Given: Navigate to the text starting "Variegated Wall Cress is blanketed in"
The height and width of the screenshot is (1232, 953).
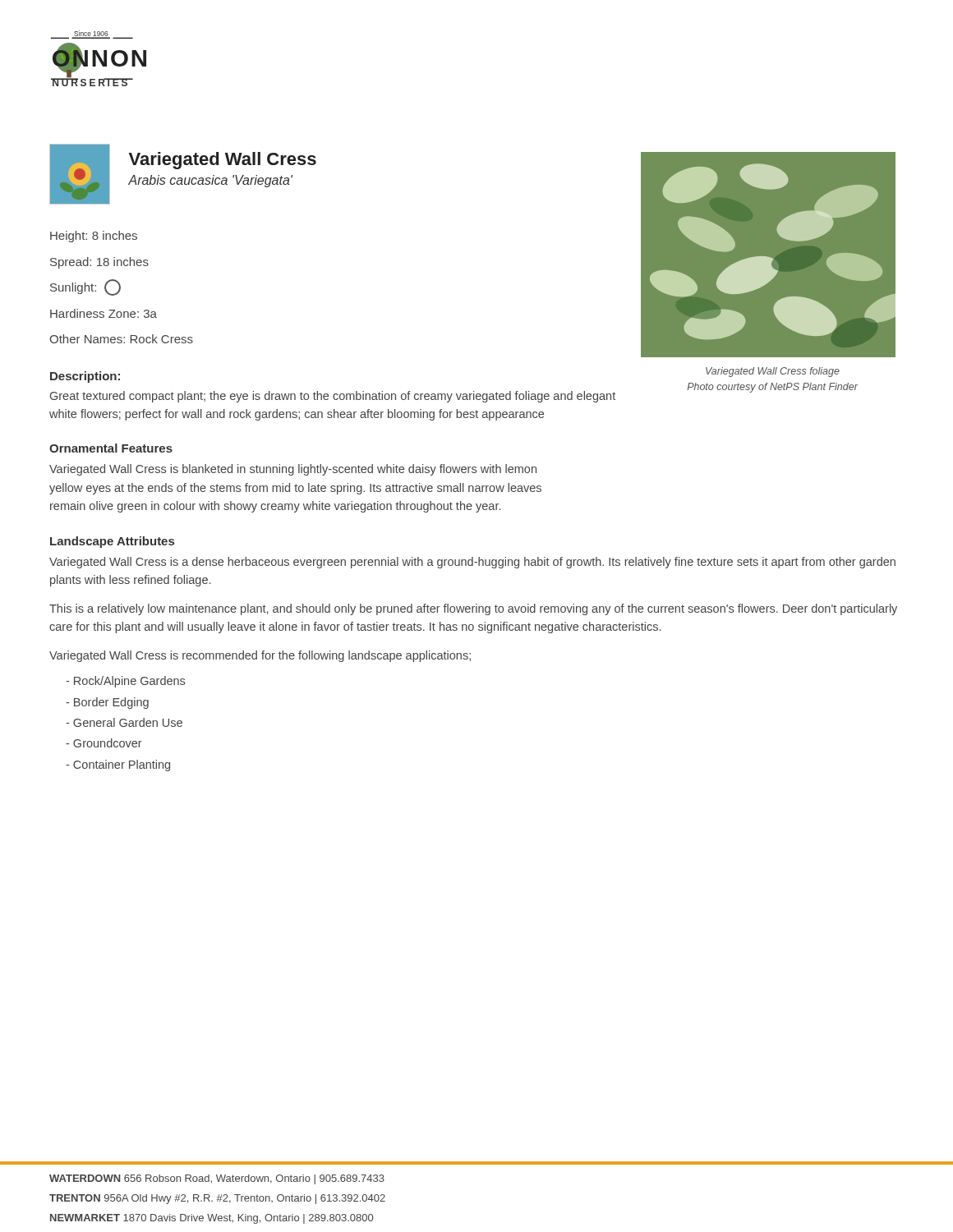Looking at the screenshot, I should [296, 488].
